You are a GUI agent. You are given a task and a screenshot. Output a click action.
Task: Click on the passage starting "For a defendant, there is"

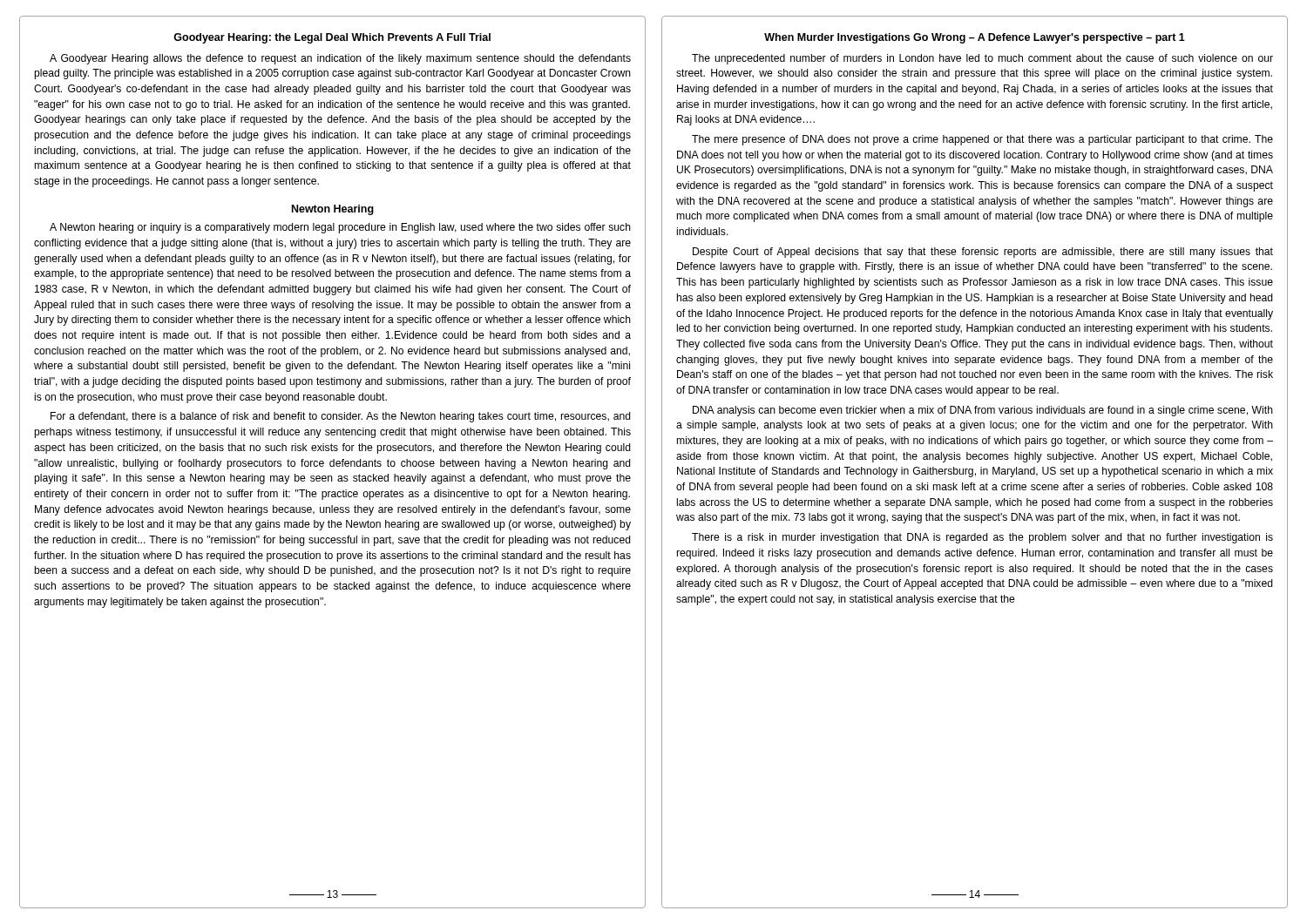tap(332, 509)
